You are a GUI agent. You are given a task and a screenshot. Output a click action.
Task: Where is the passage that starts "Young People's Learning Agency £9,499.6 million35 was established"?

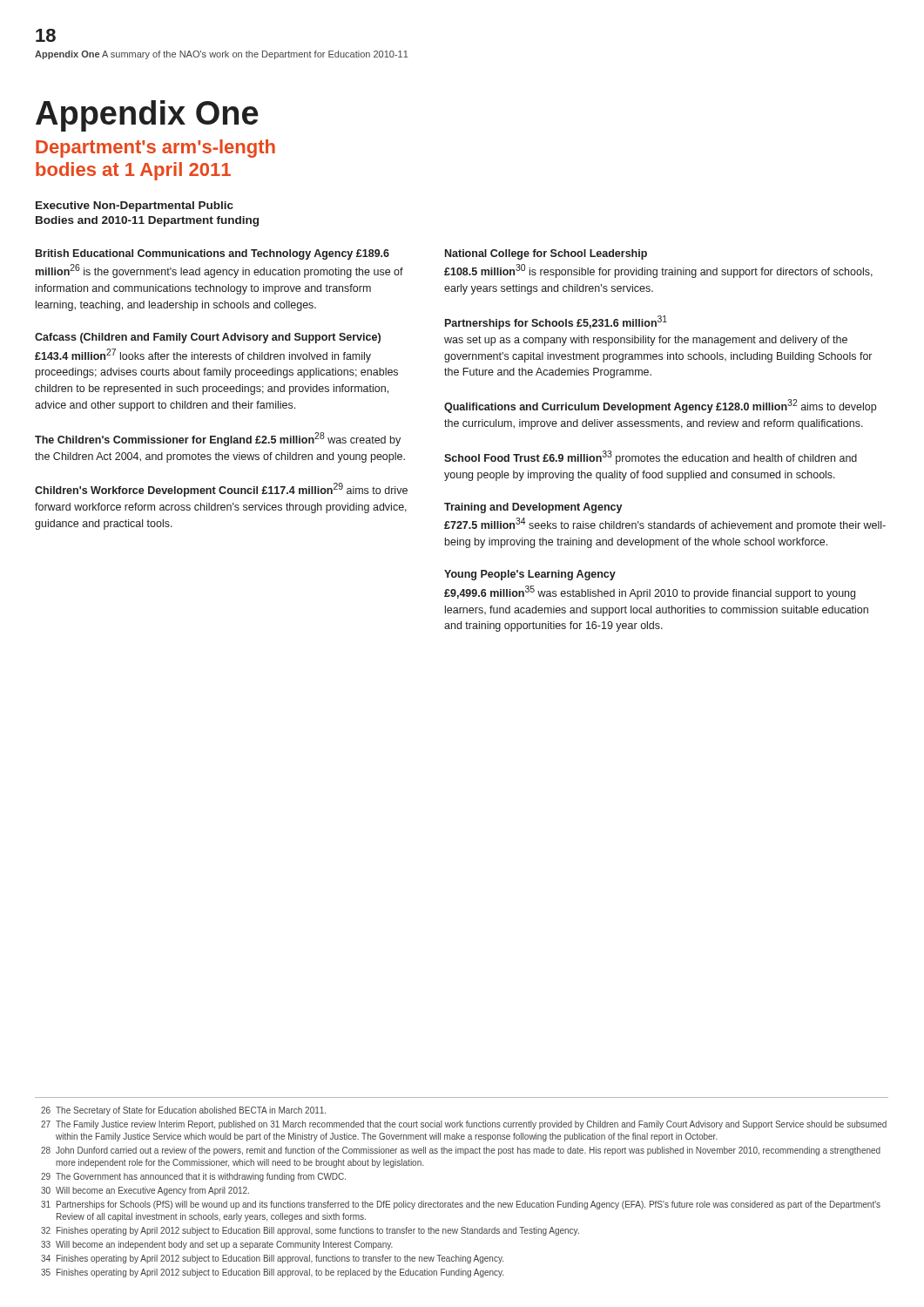[666, 600]
